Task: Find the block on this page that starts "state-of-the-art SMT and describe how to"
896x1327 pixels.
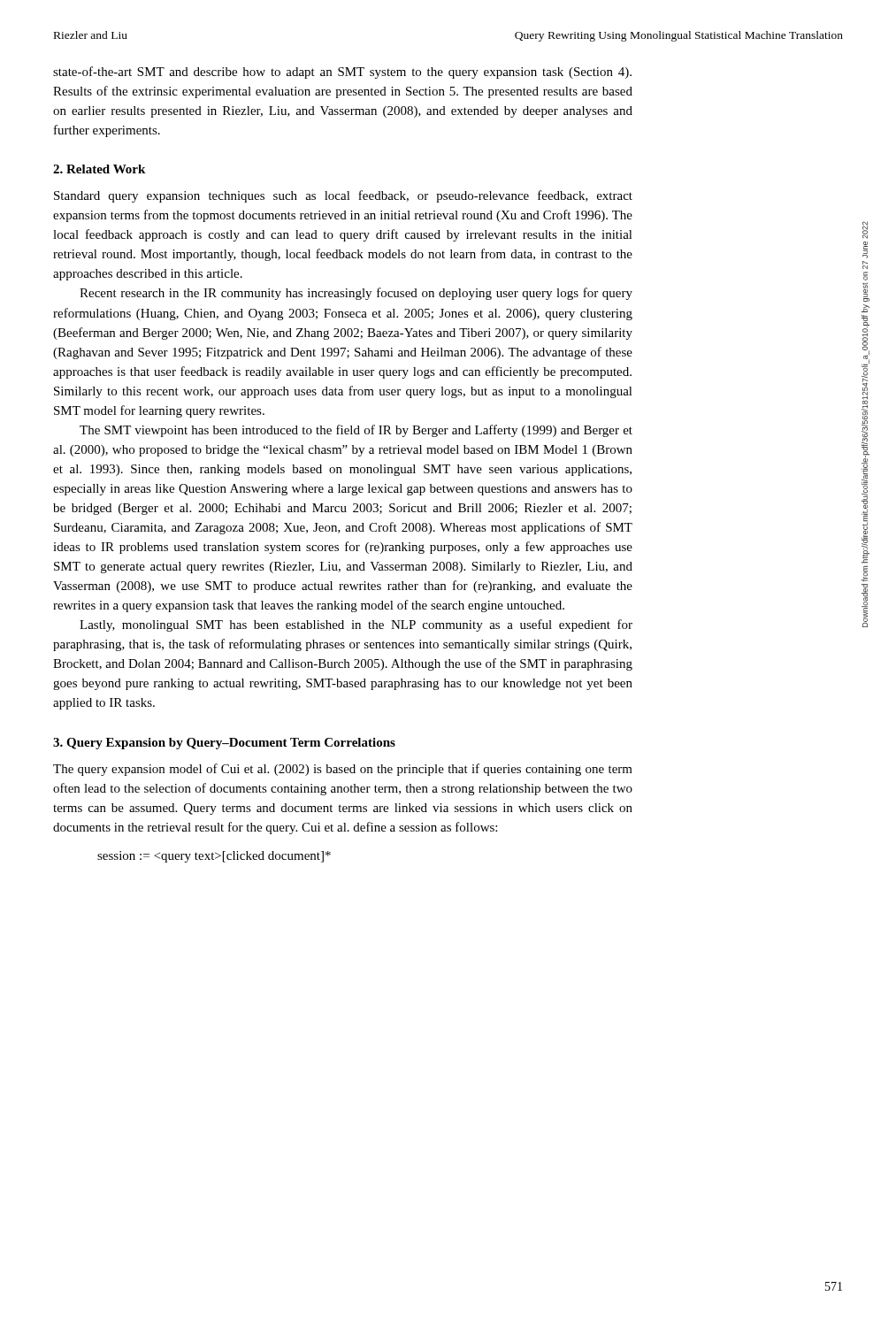Action: click(x=343, y=101)
